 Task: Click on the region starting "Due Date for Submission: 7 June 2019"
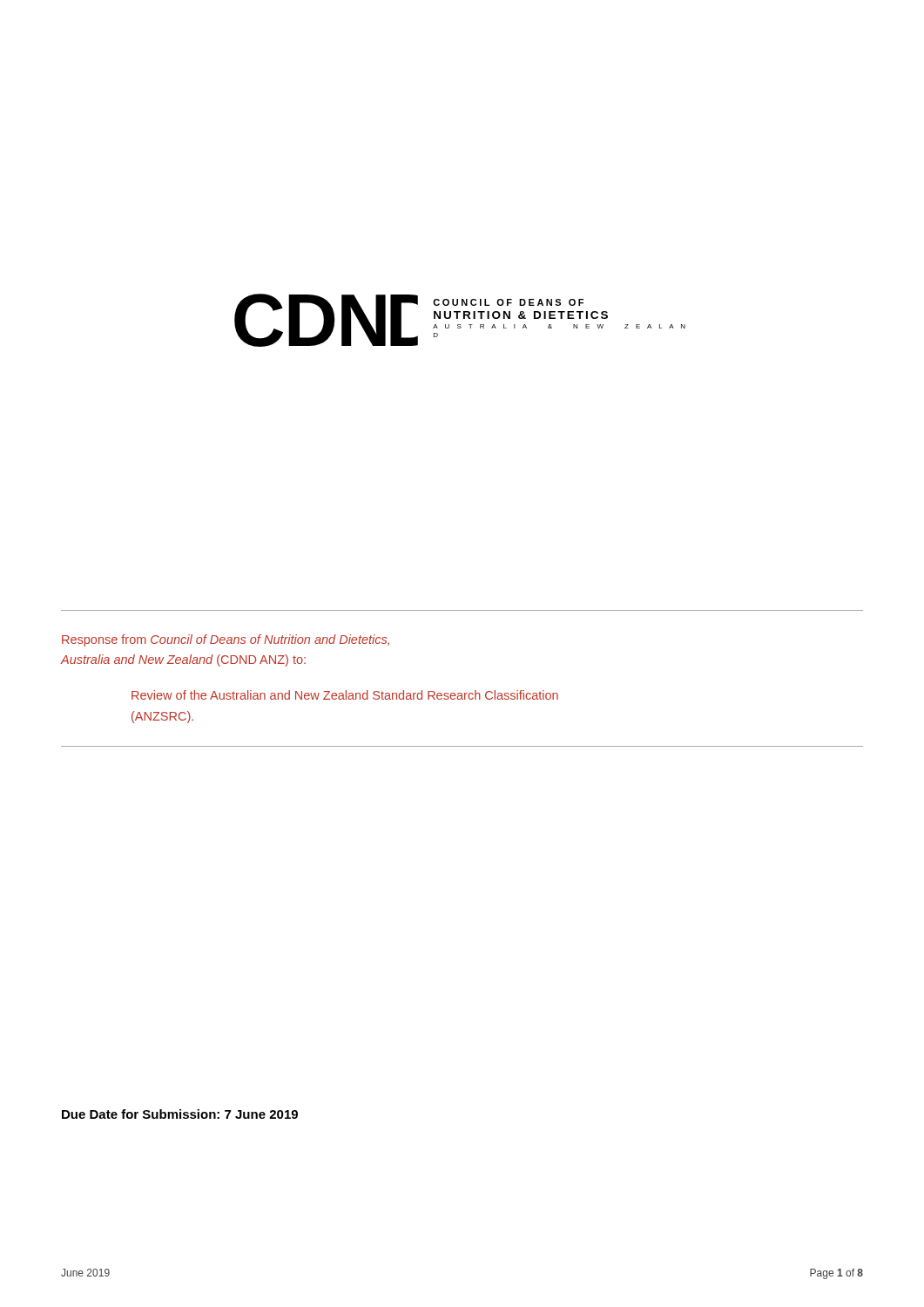tap(180, 1114)
